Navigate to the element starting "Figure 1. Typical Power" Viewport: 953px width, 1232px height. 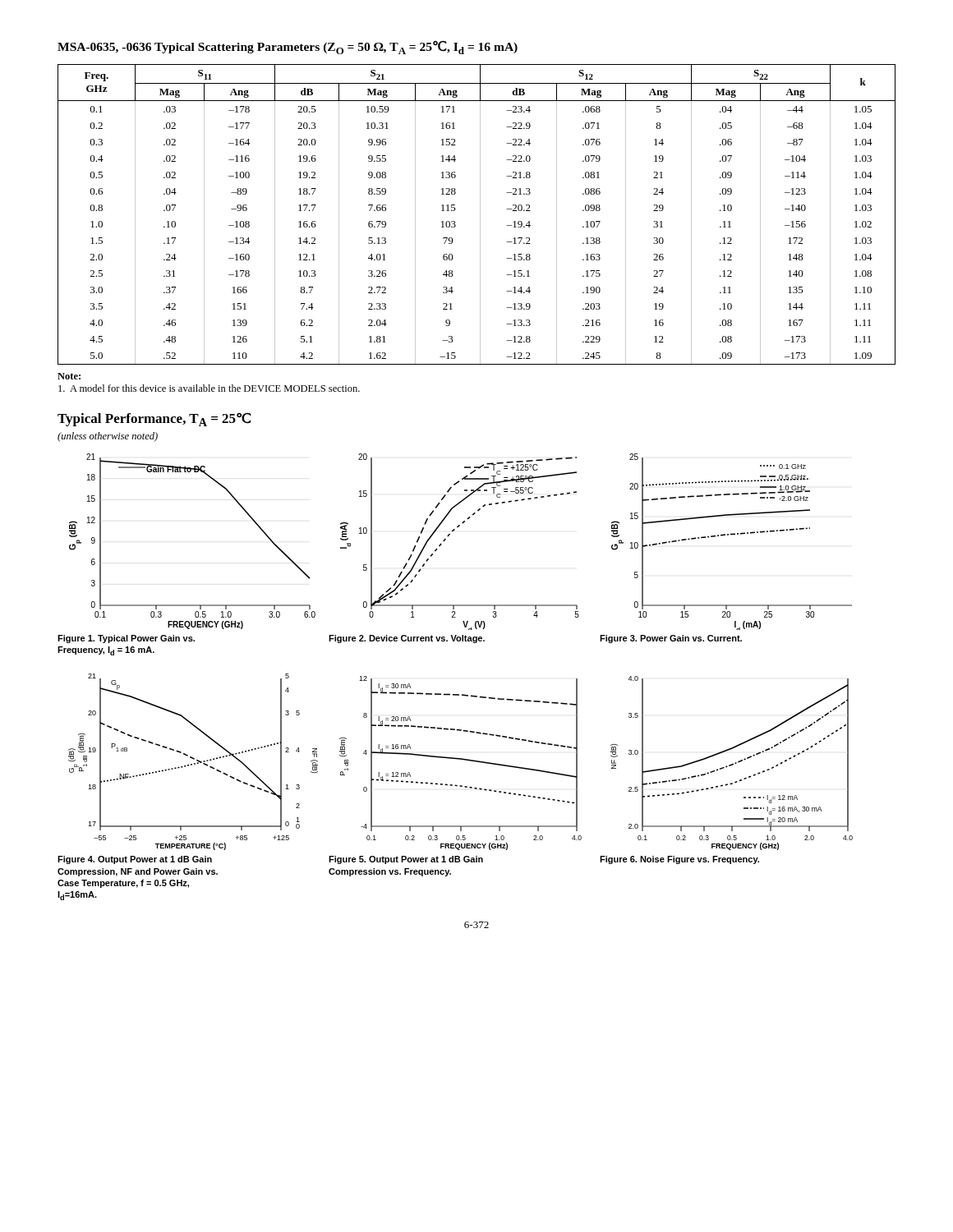pos(126,645)
